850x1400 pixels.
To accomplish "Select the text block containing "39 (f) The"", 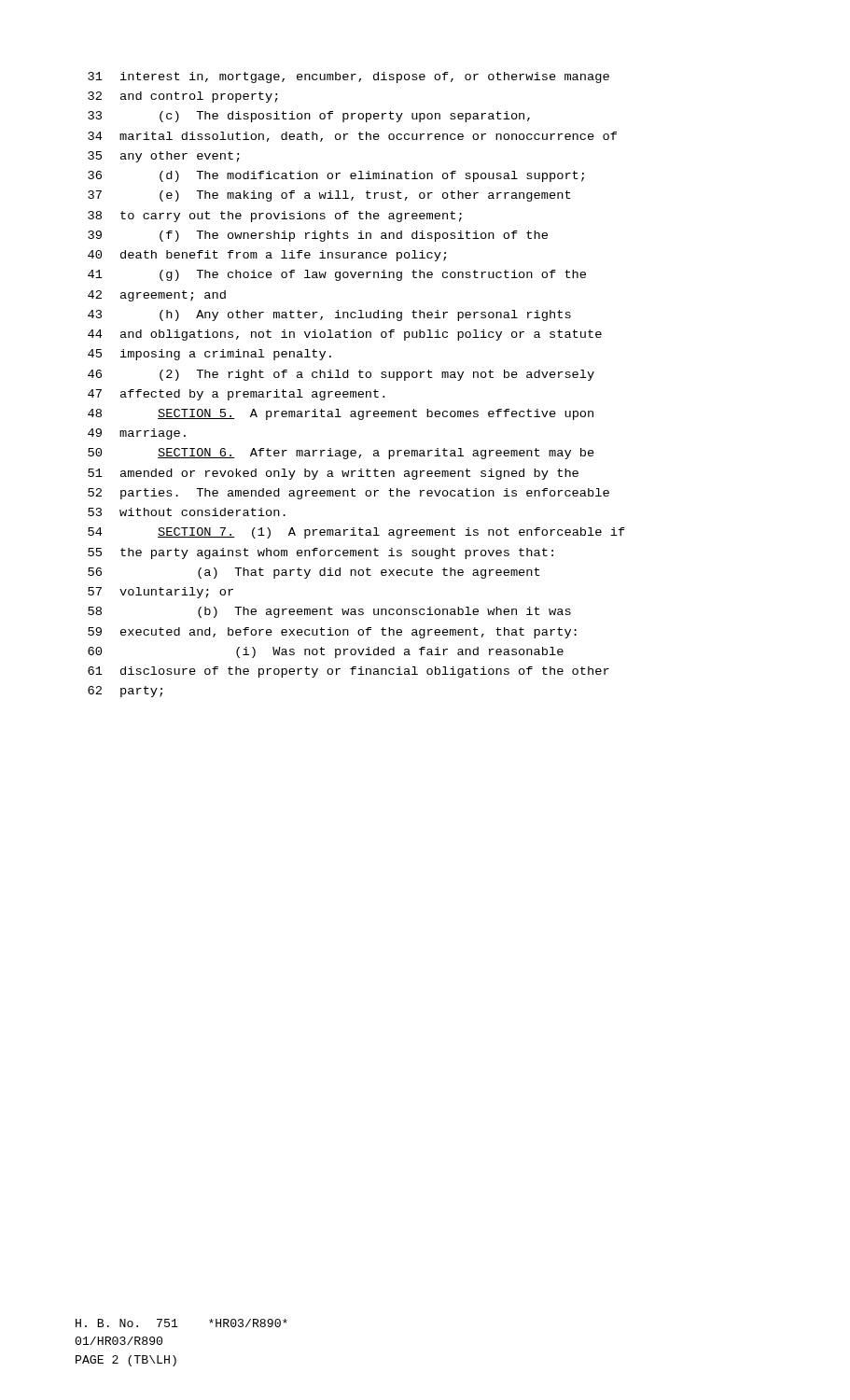I will pos(434,236).
